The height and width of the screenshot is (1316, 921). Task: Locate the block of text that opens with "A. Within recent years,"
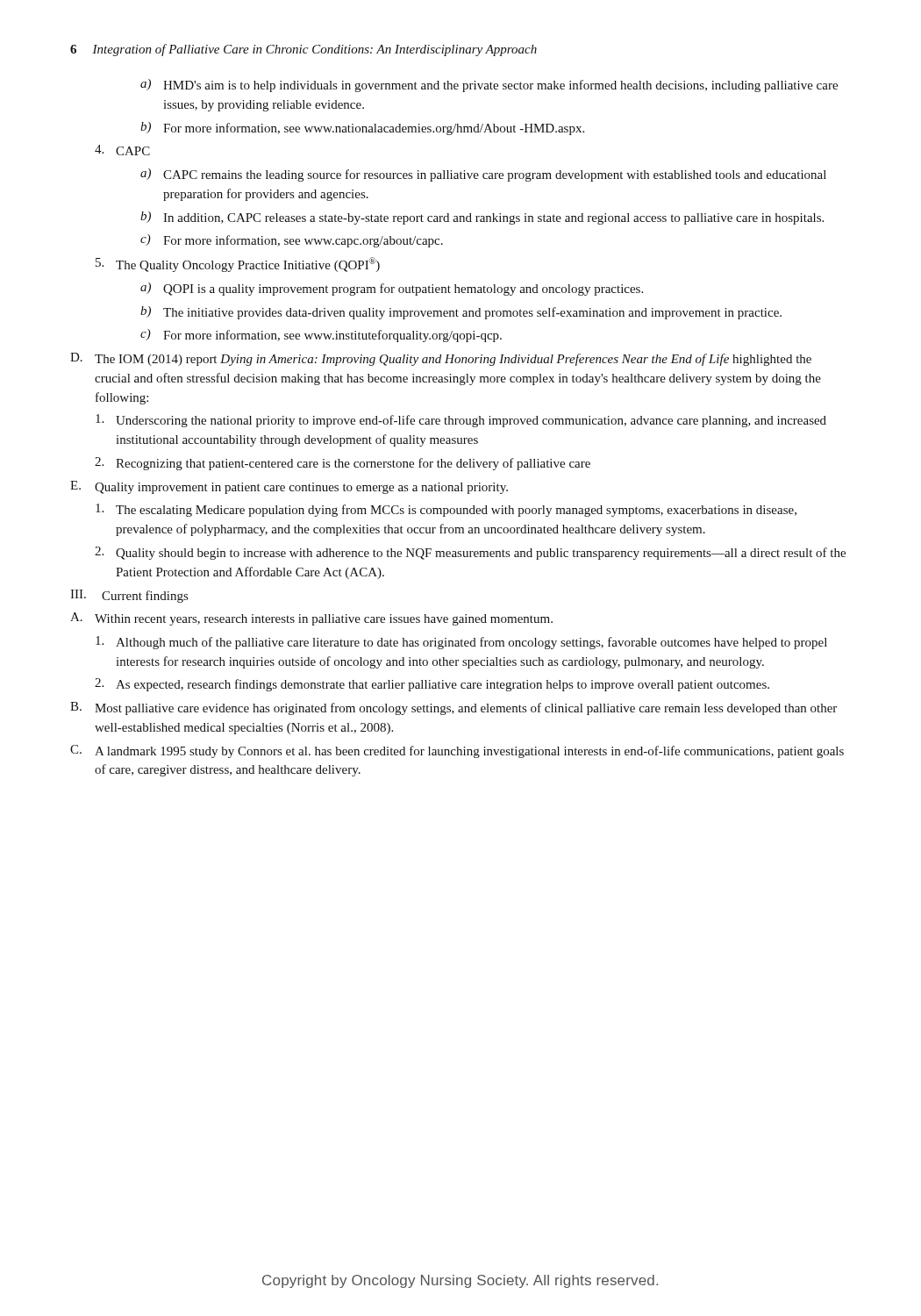(x=460, y=619)
